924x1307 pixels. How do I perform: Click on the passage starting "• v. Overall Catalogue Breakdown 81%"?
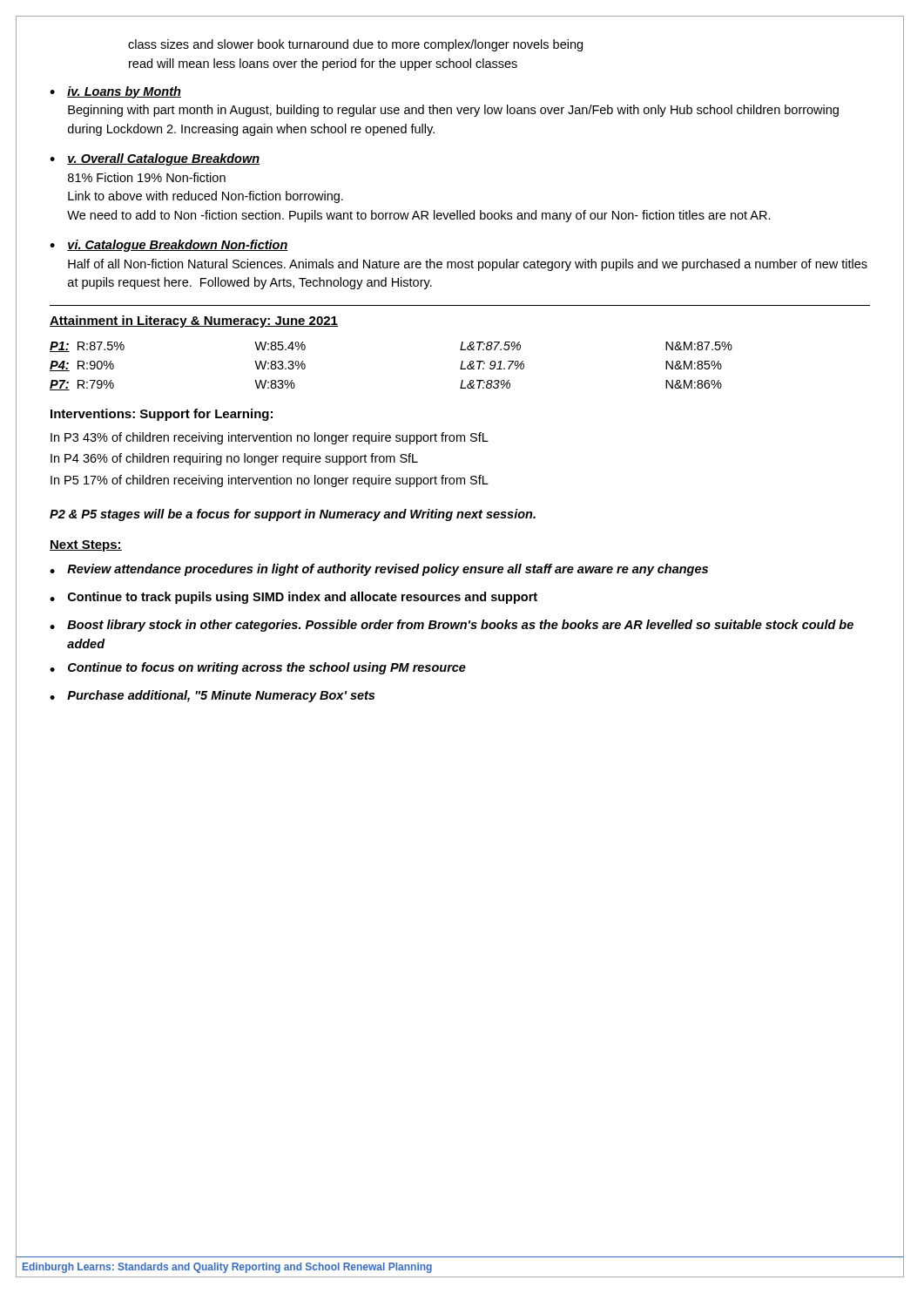[x=155, y=159]
